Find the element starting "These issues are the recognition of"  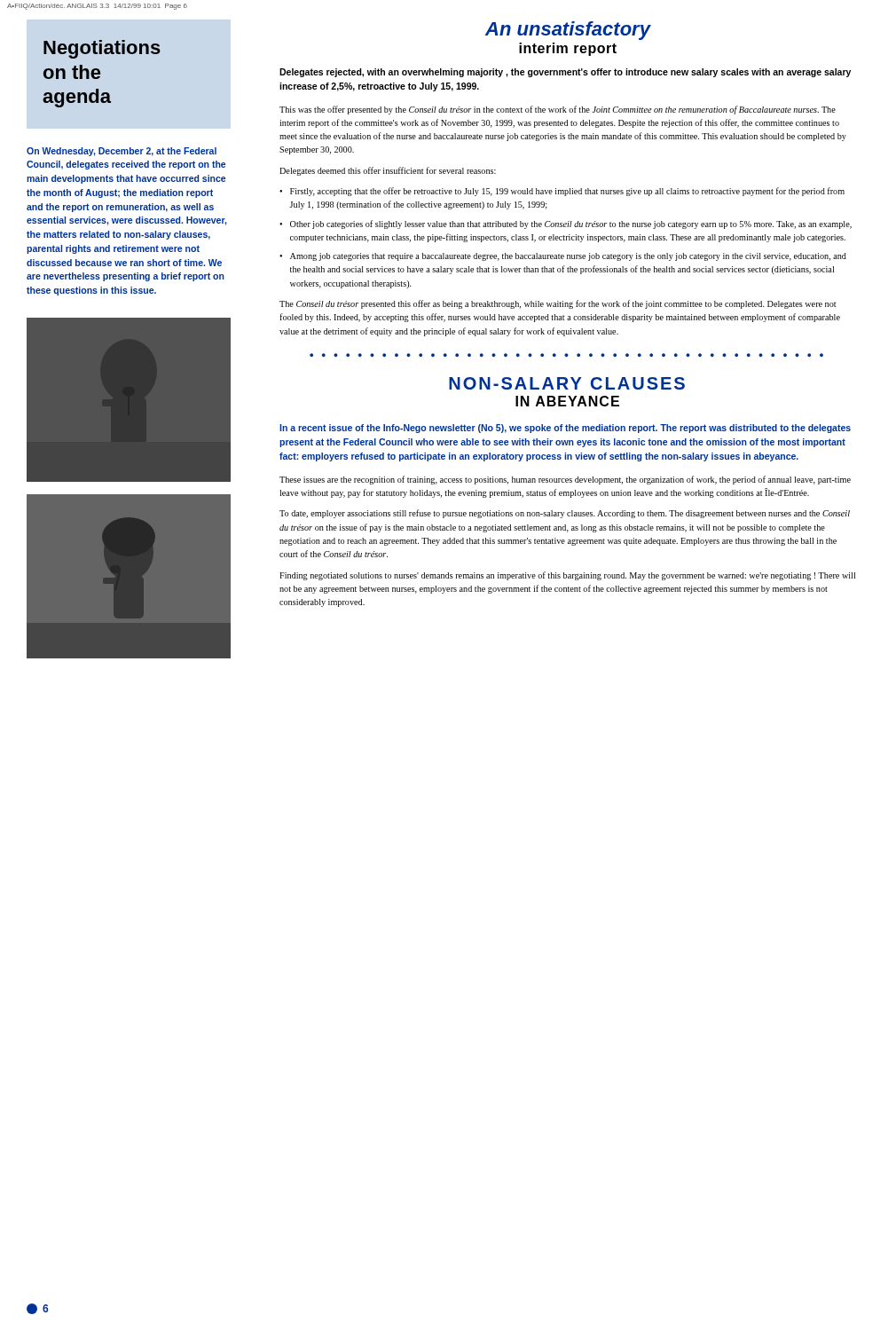pyautogui.click(x=568, y=486)
